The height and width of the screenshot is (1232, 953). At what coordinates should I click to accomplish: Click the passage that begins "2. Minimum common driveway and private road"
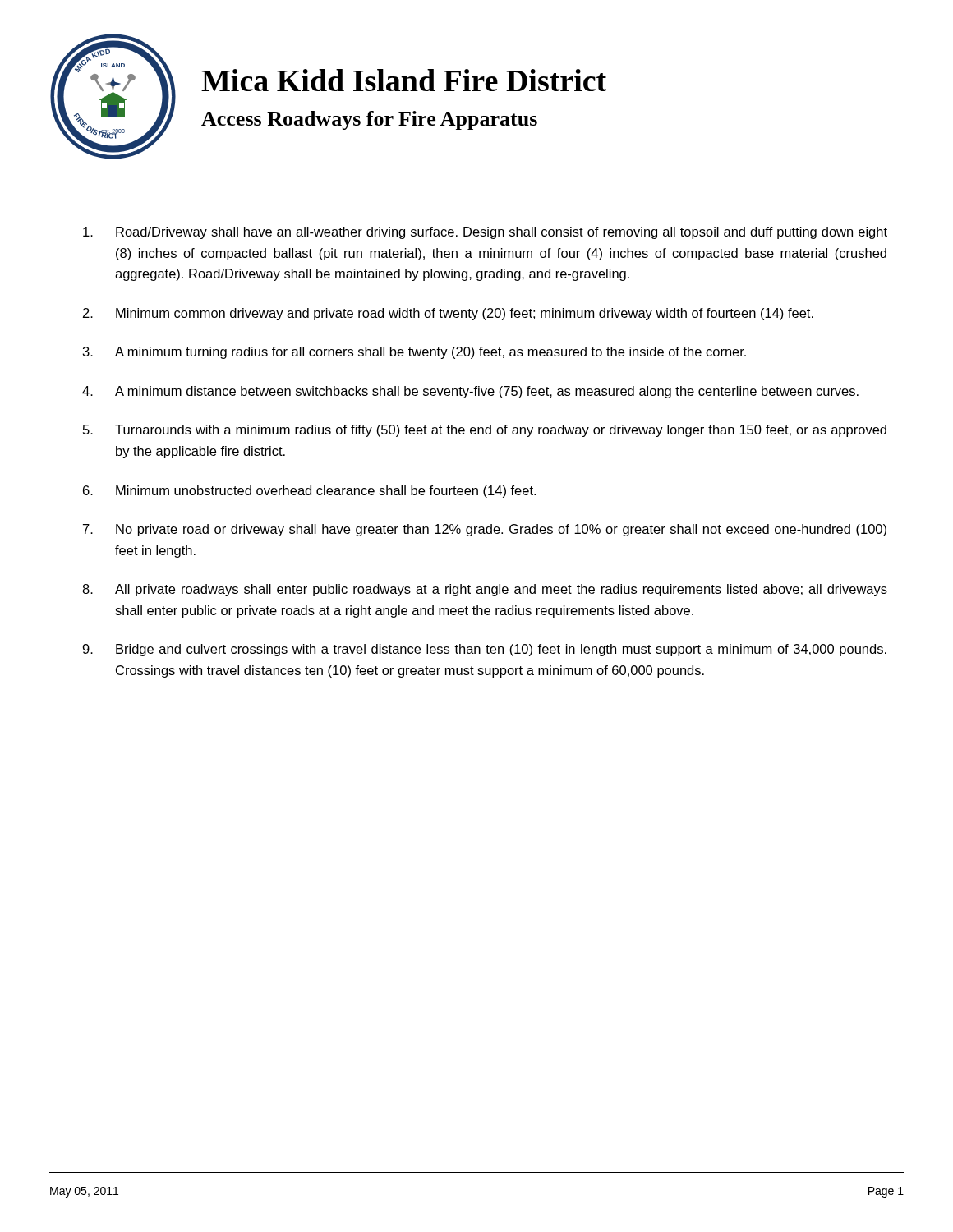(x=485, y=313)
